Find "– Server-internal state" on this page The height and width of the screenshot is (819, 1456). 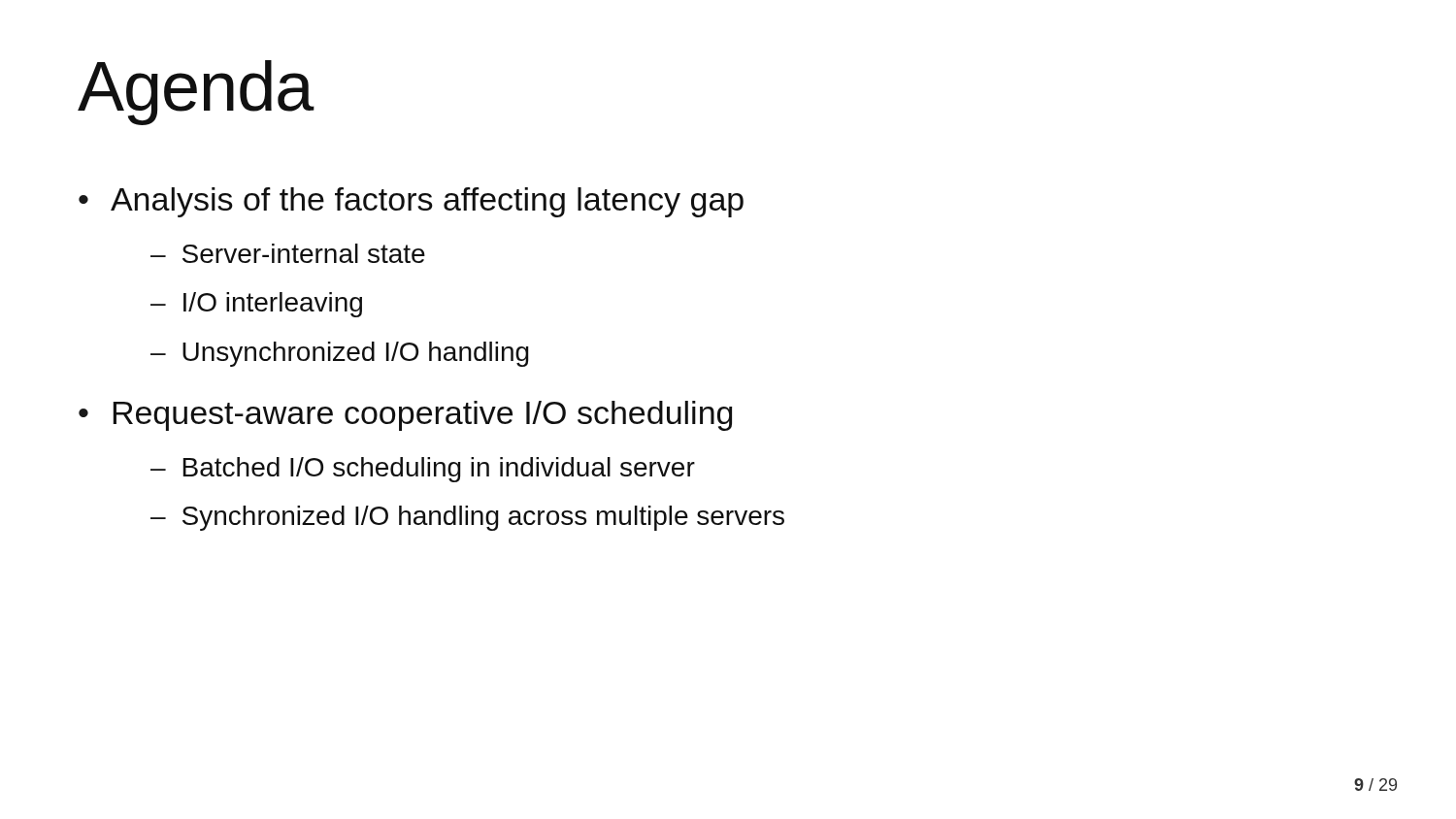click(x=288, y=254)
